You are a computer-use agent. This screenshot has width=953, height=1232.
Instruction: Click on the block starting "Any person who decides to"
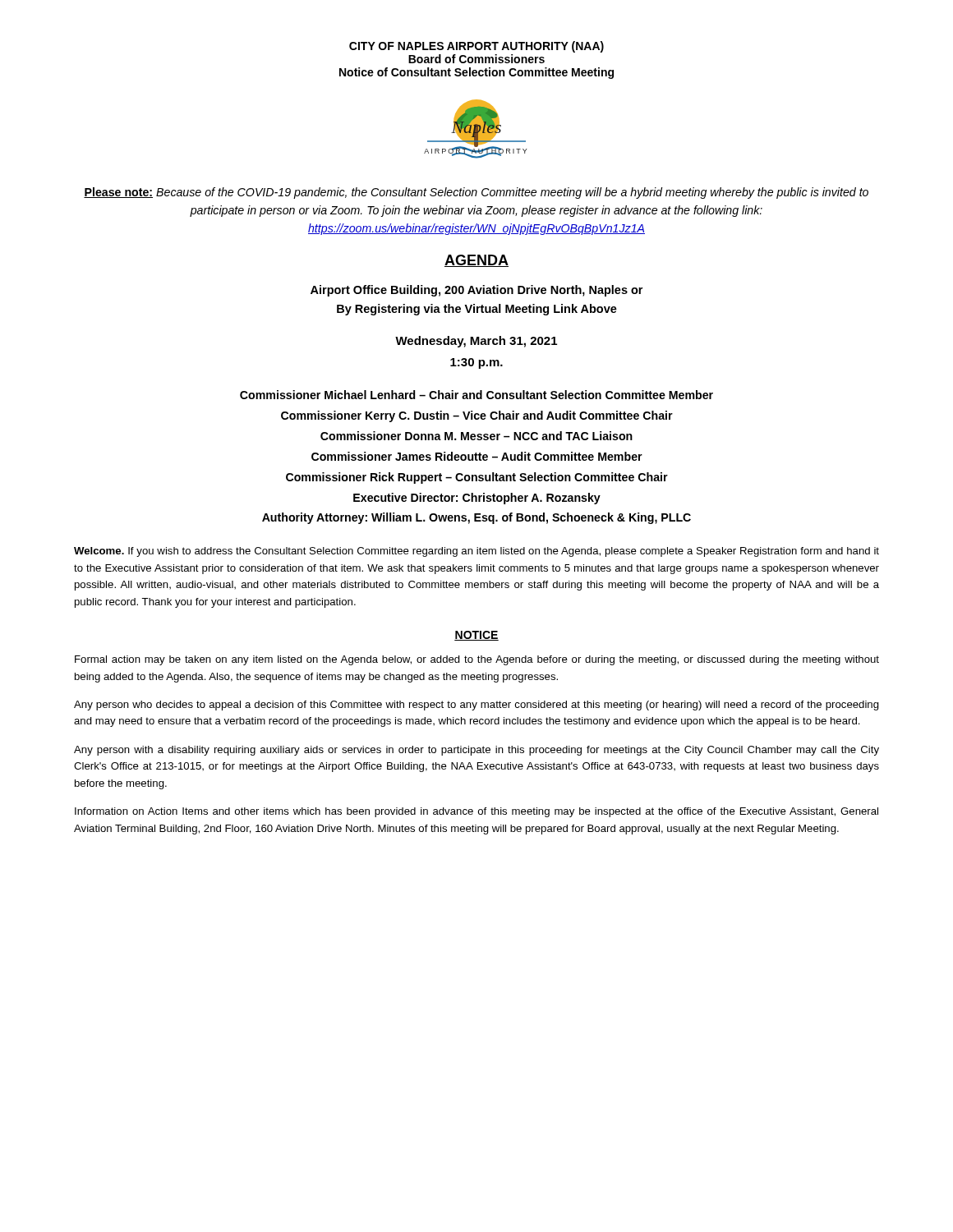click(476, 713)
